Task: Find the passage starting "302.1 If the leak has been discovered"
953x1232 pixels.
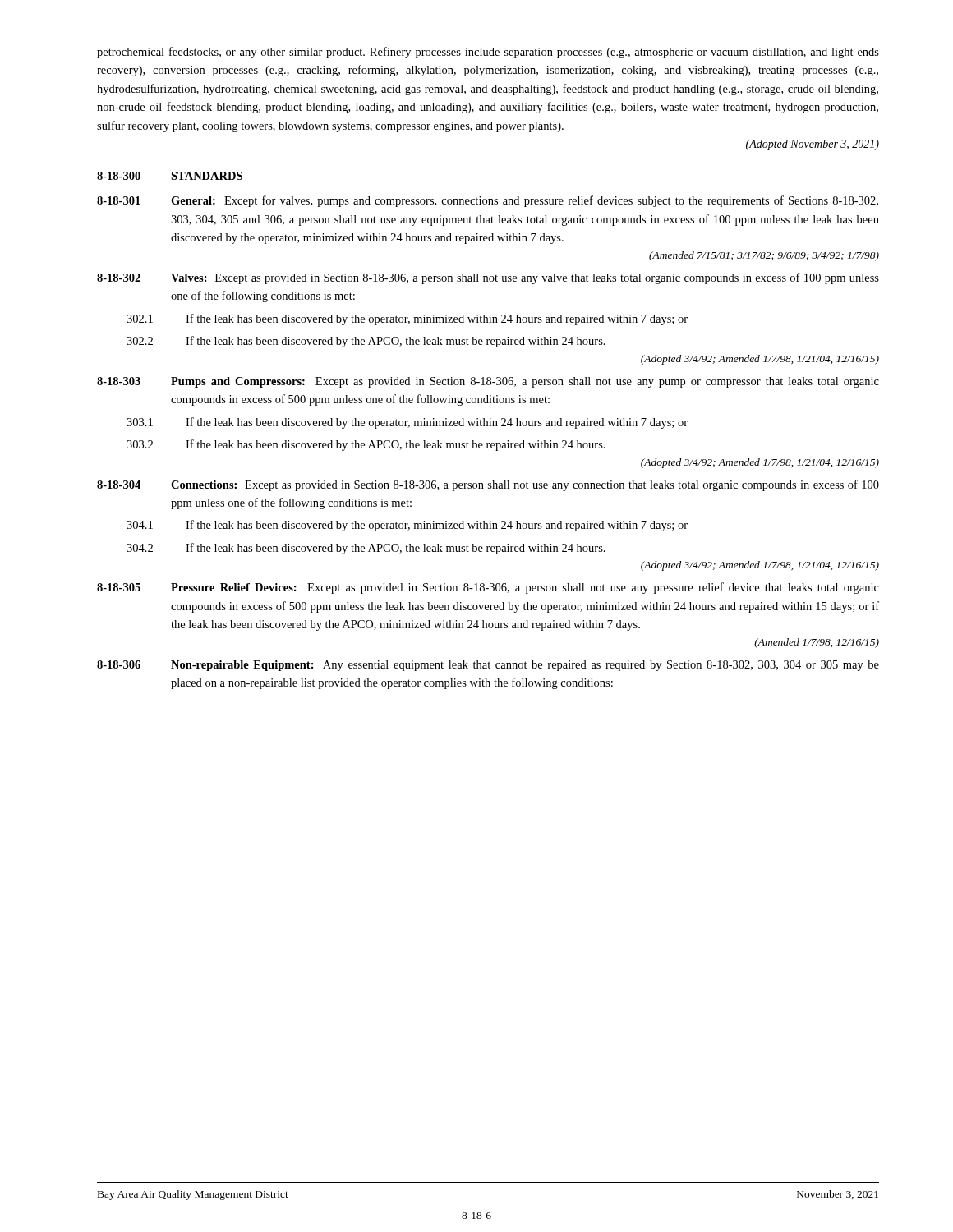Action: click(488, 319)
